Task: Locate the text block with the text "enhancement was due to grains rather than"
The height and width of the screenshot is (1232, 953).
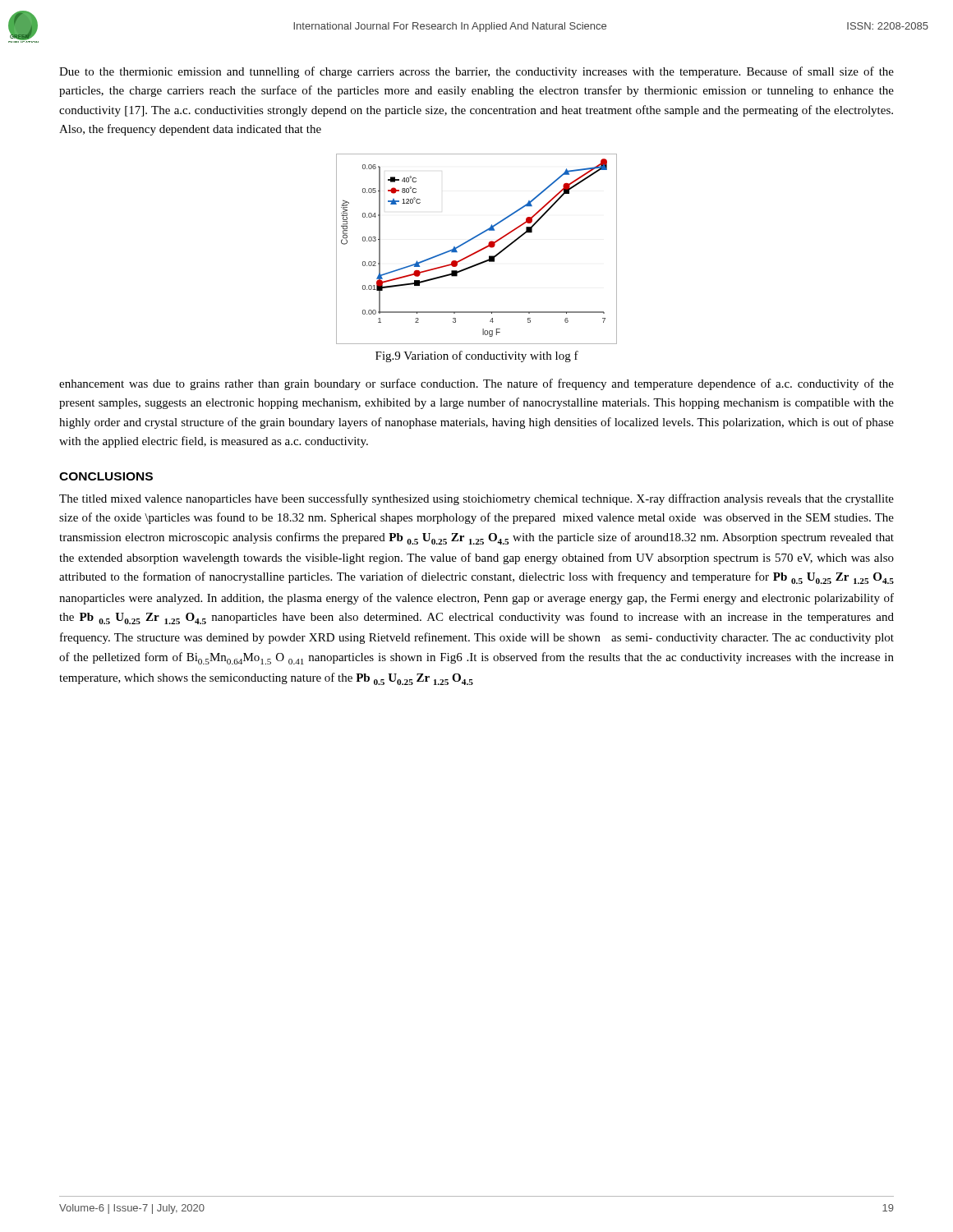Action: click(x=476, y=412)
